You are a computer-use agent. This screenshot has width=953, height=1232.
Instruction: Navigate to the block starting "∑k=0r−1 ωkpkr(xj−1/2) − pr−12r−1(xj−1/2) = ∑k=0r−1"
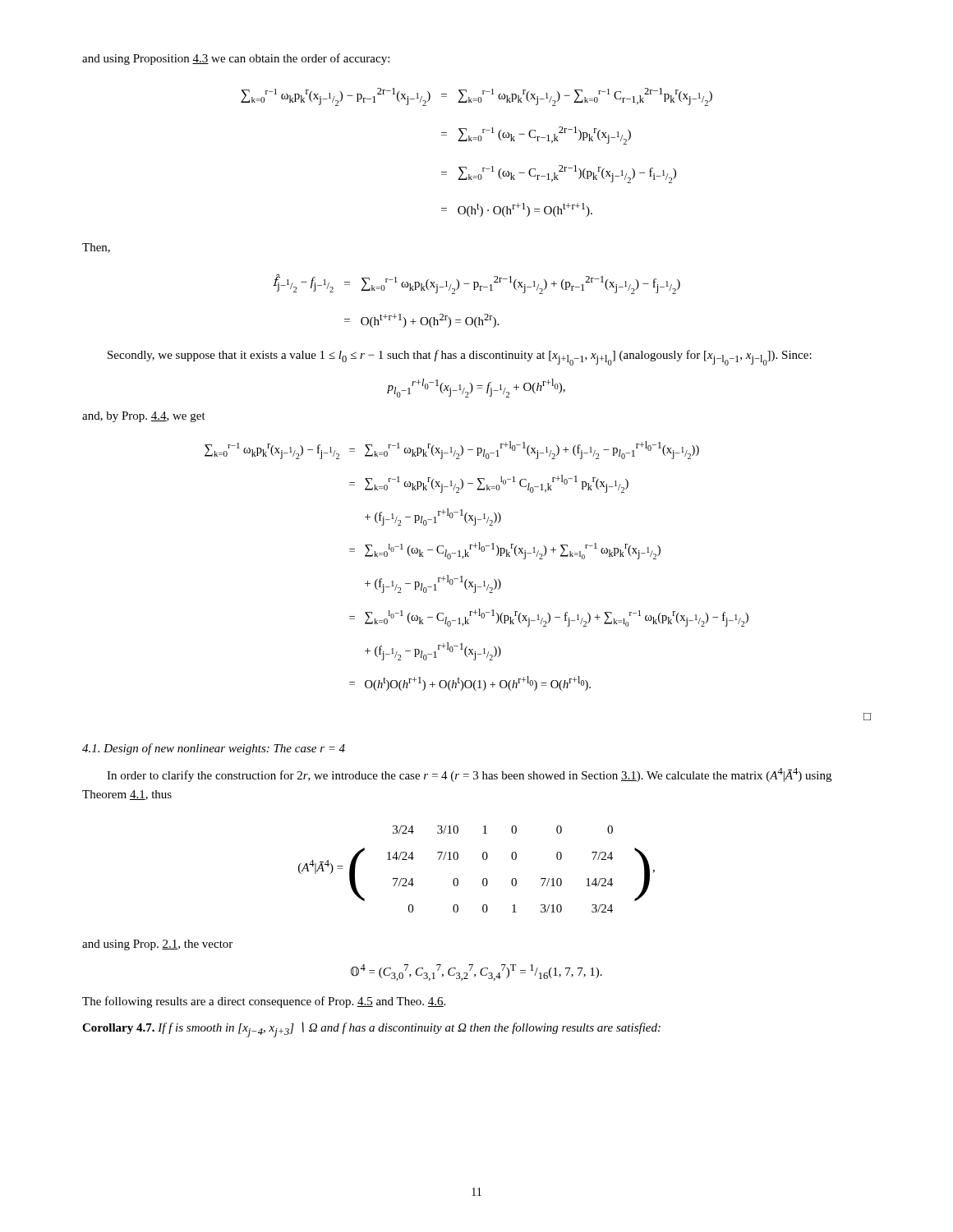476,151
